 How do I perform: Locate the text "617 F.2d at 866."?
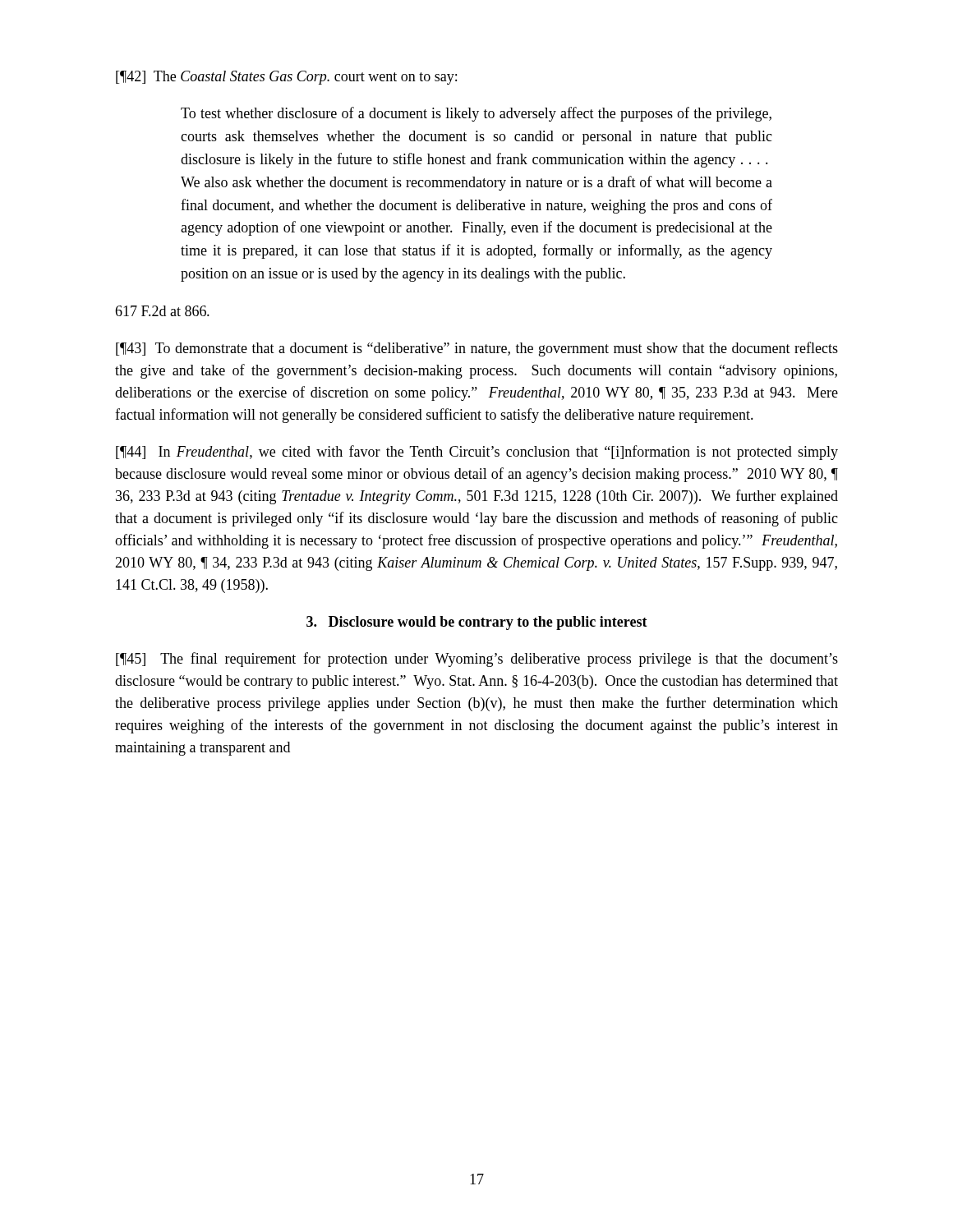coord(163,311)
